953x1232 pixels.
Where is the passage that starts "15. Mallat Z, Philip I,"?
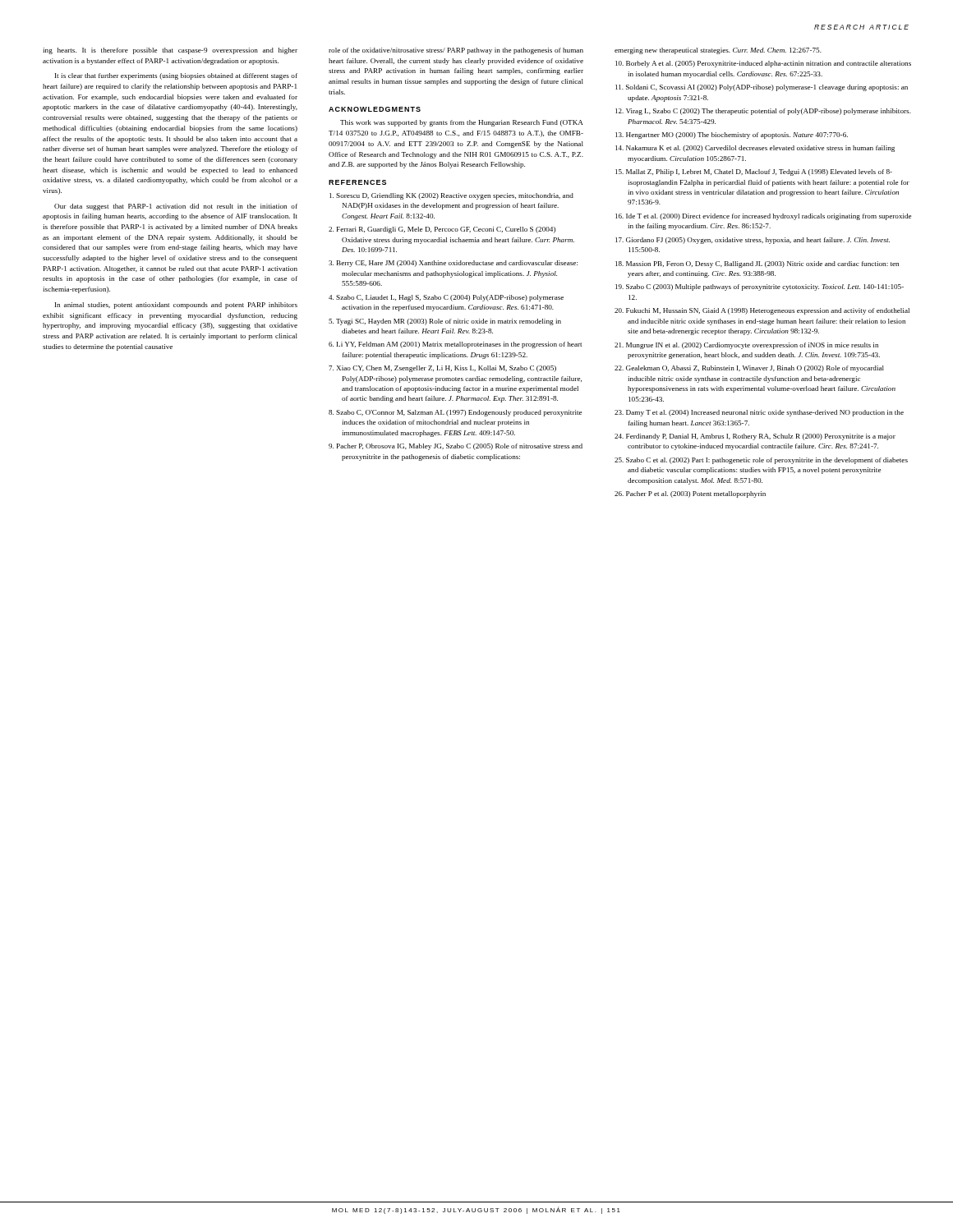762,187
